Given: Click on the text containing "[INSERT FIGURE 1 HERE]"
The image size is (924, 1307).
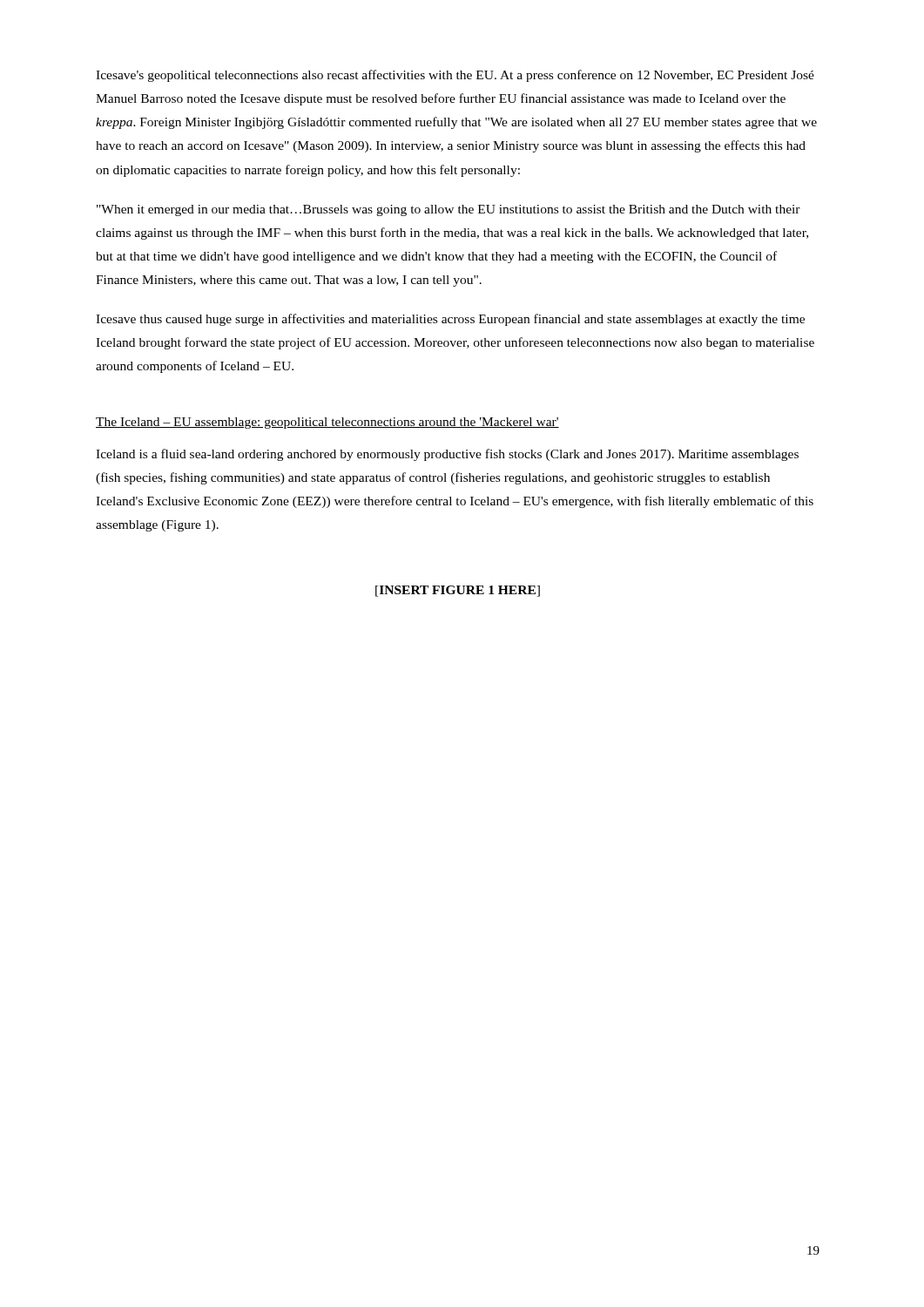Looking at the screenshot, I should coord(458,590).
